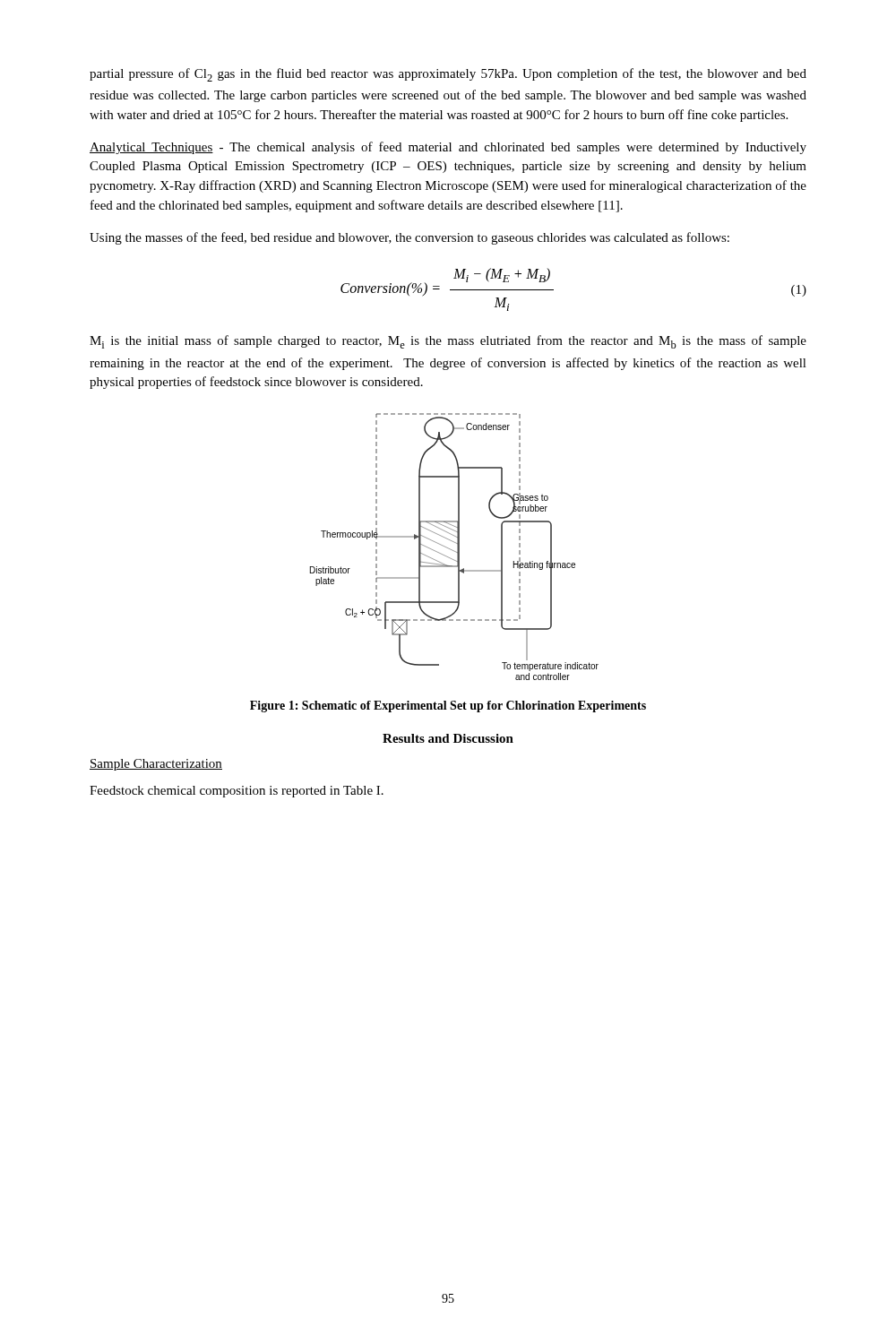Find the passage starting "Conversion(%) = Mi"
This screenshot has height=1344, width=896.
coord(448,290)
